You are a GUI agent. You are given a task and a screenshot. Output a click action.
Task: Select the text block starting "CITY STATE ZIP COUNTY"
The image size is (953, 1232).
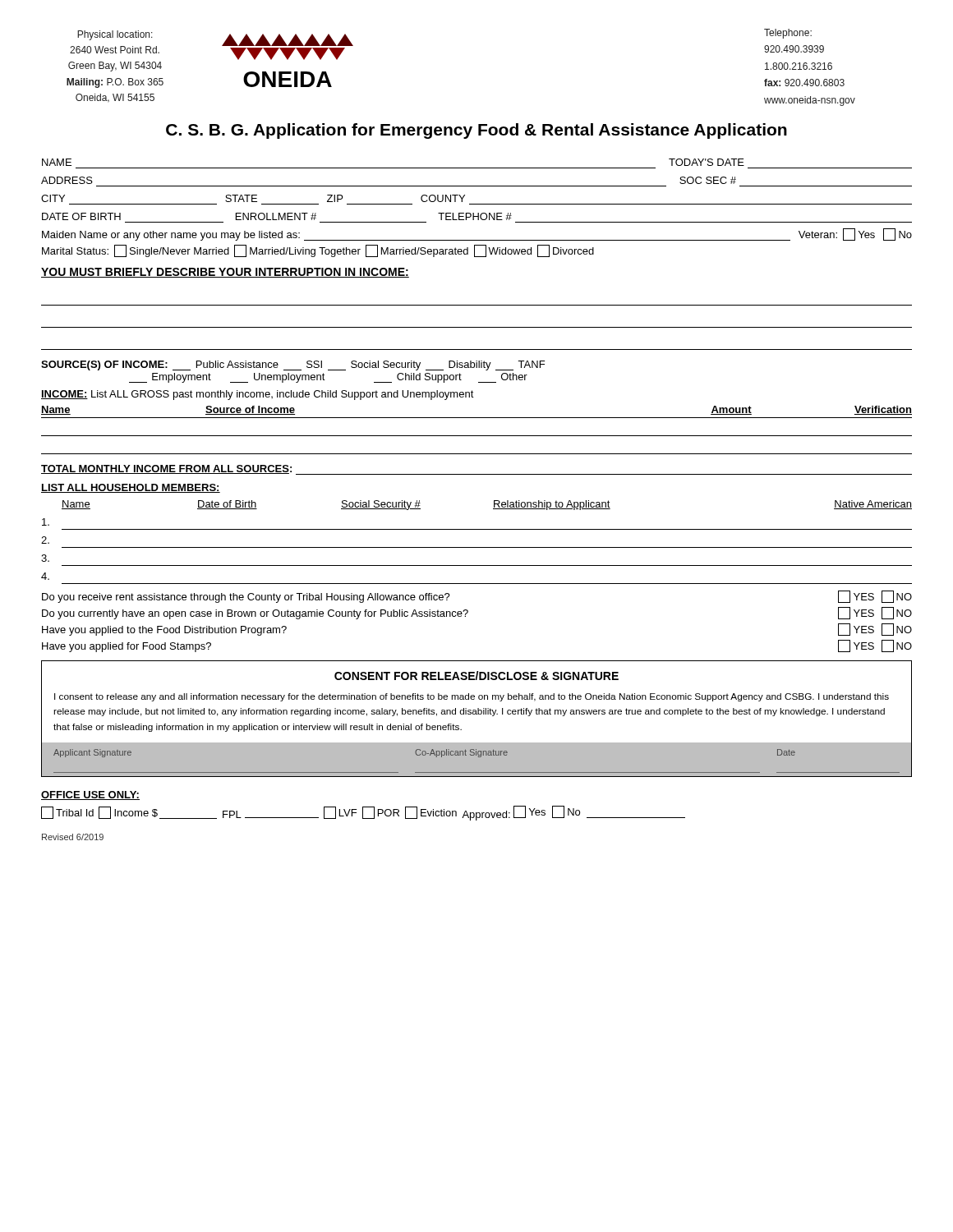[x=476, y=197]
